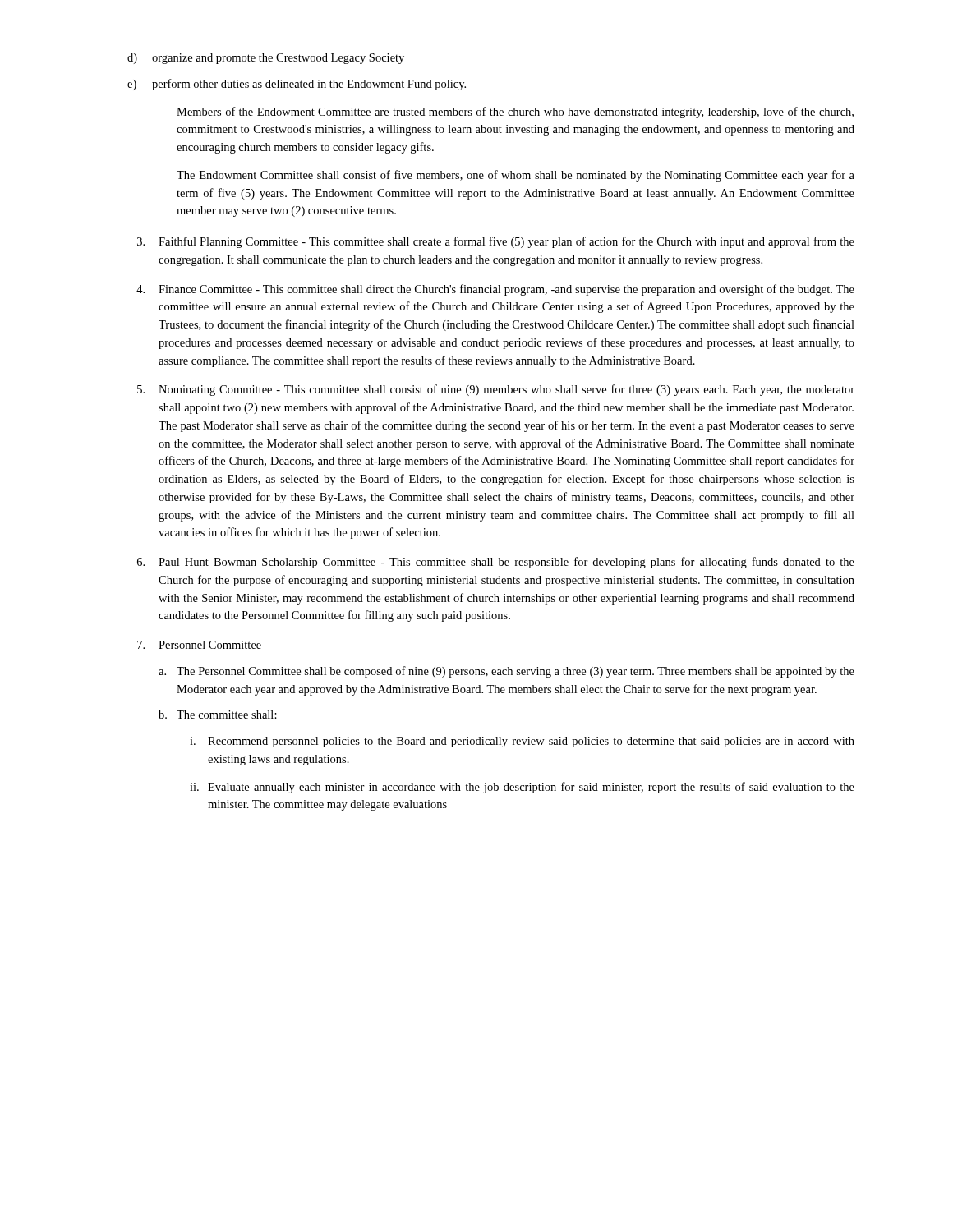Click on the element starting "Members of the Endowment Committee"

coord(516,129)
